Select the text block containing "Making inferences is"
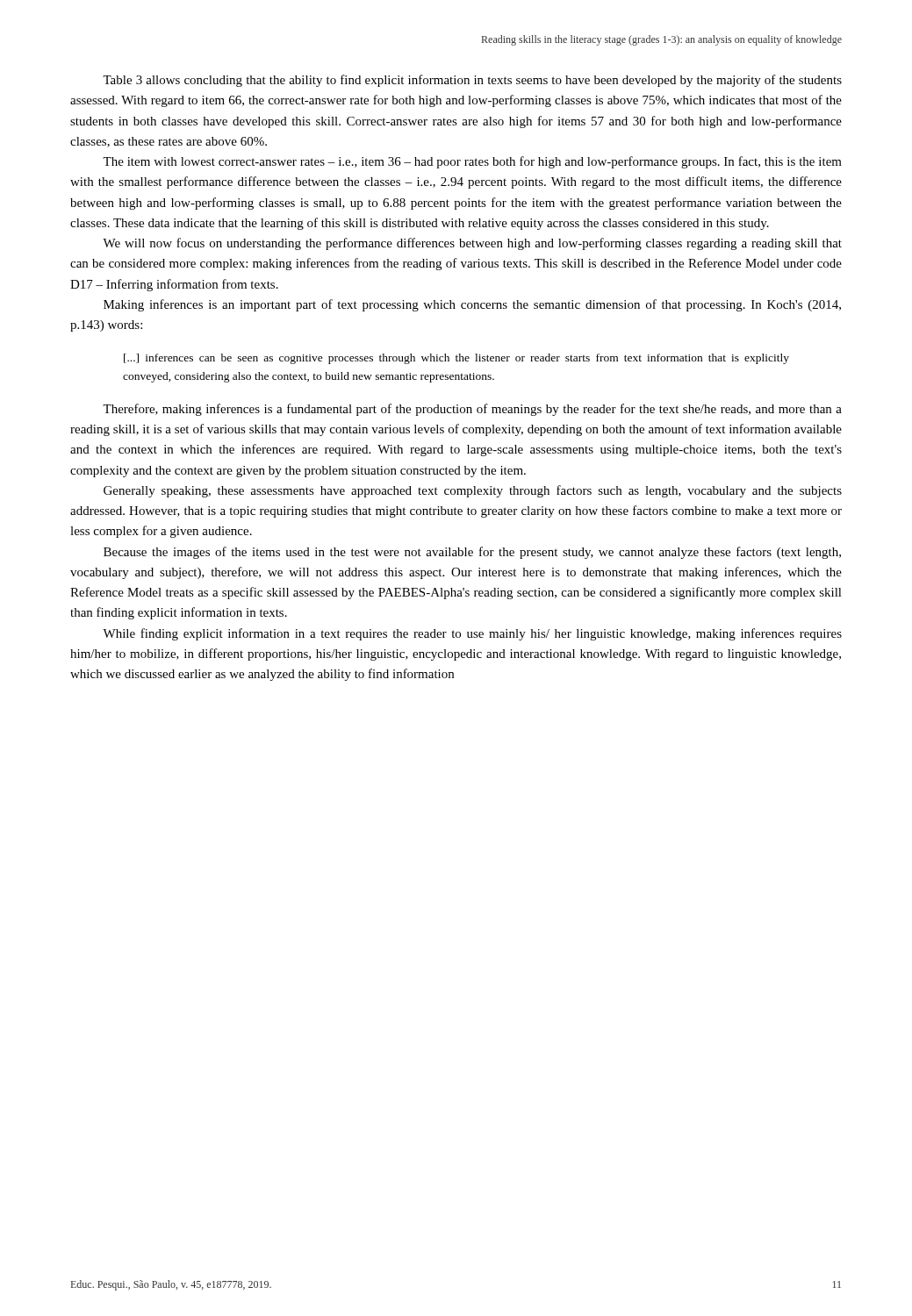Image resolution: width=912 pixels, height=1316 pixels. coord(456,315)
